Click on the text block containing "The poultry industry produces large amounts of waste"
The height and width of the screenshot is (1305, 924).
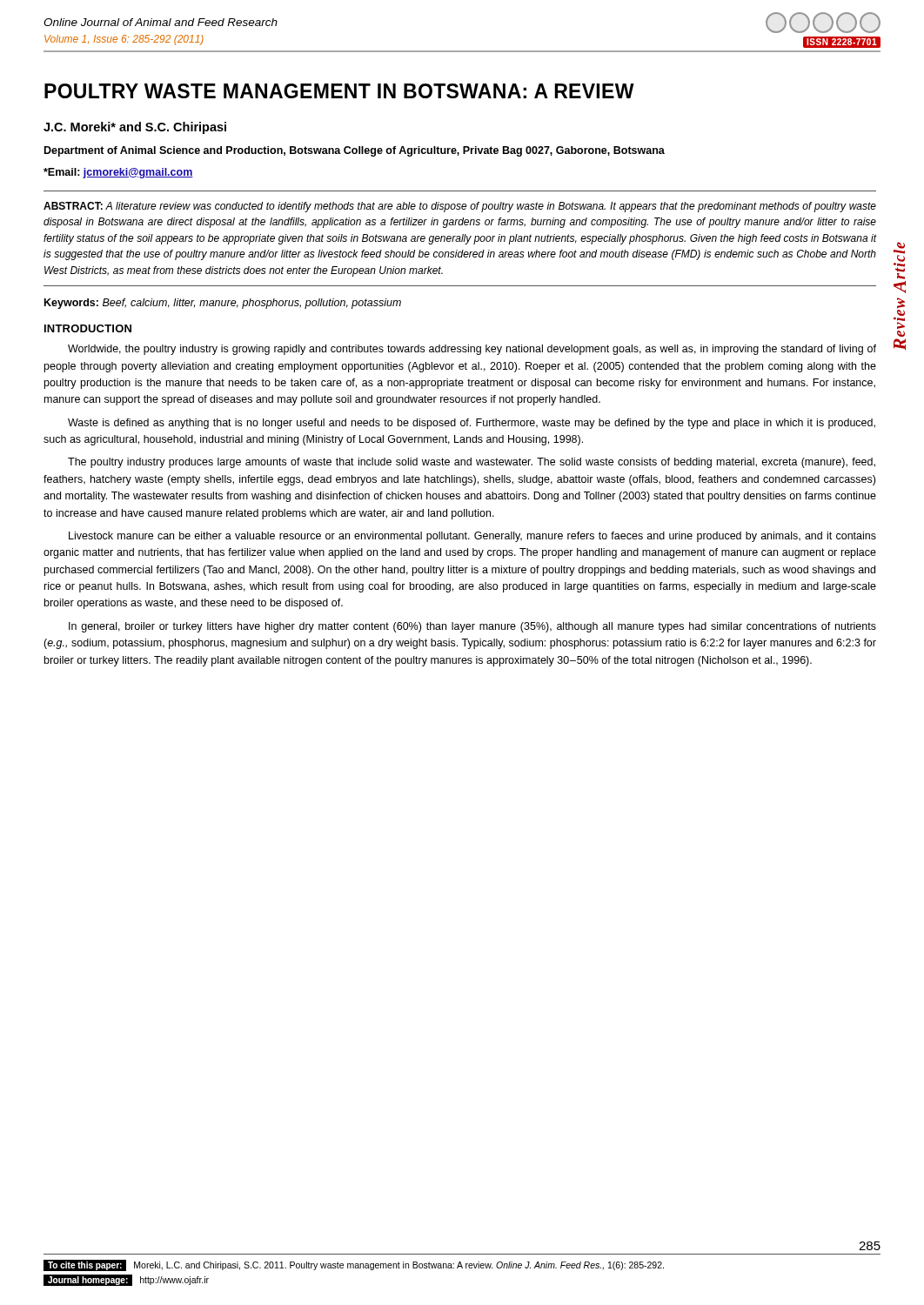pos(460,488)
